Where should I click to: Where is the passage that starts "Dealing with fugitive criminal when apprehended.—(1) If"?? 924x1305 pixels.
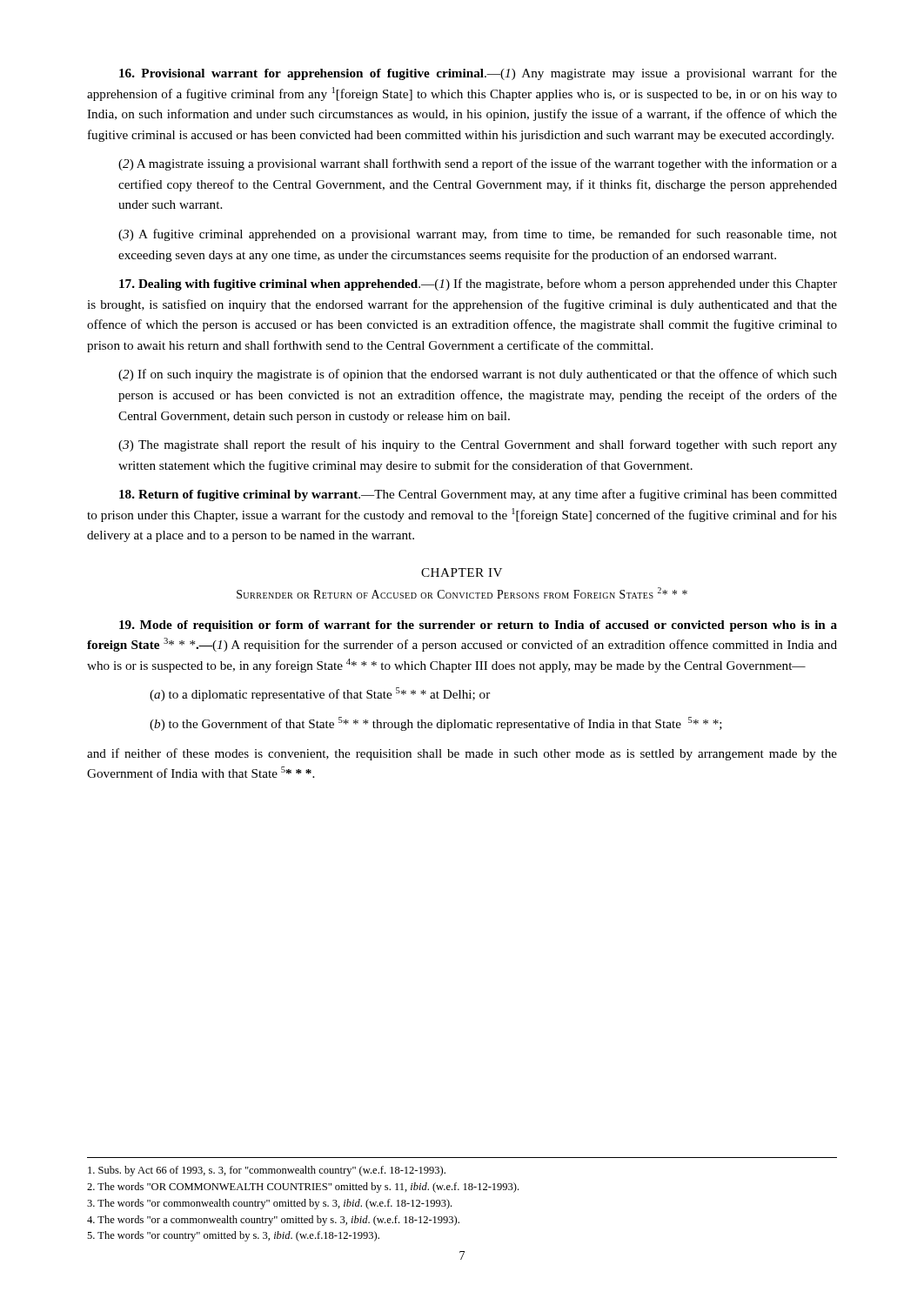462,314
